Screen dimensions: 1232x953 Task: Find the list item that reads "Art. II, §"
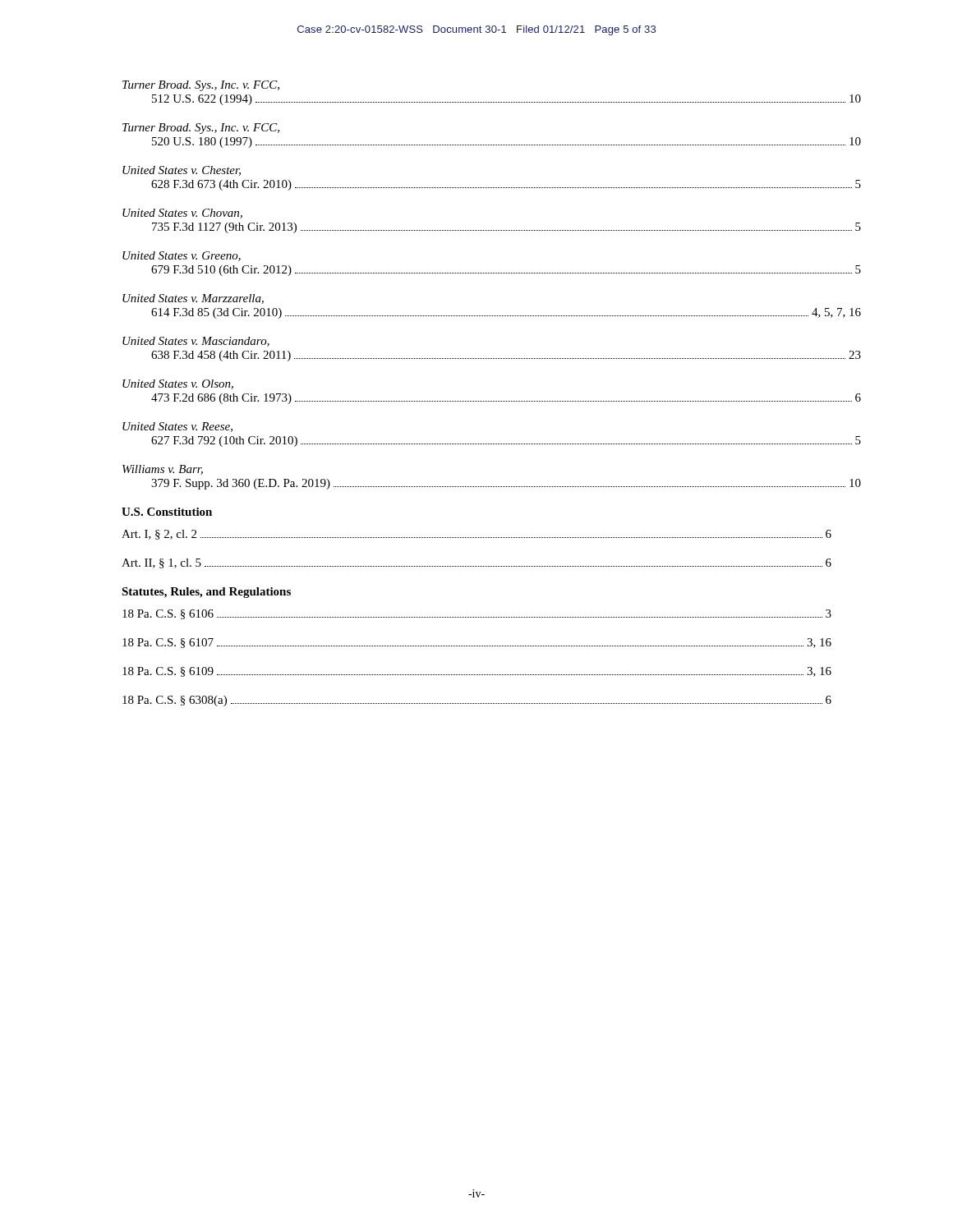[476, 563]
